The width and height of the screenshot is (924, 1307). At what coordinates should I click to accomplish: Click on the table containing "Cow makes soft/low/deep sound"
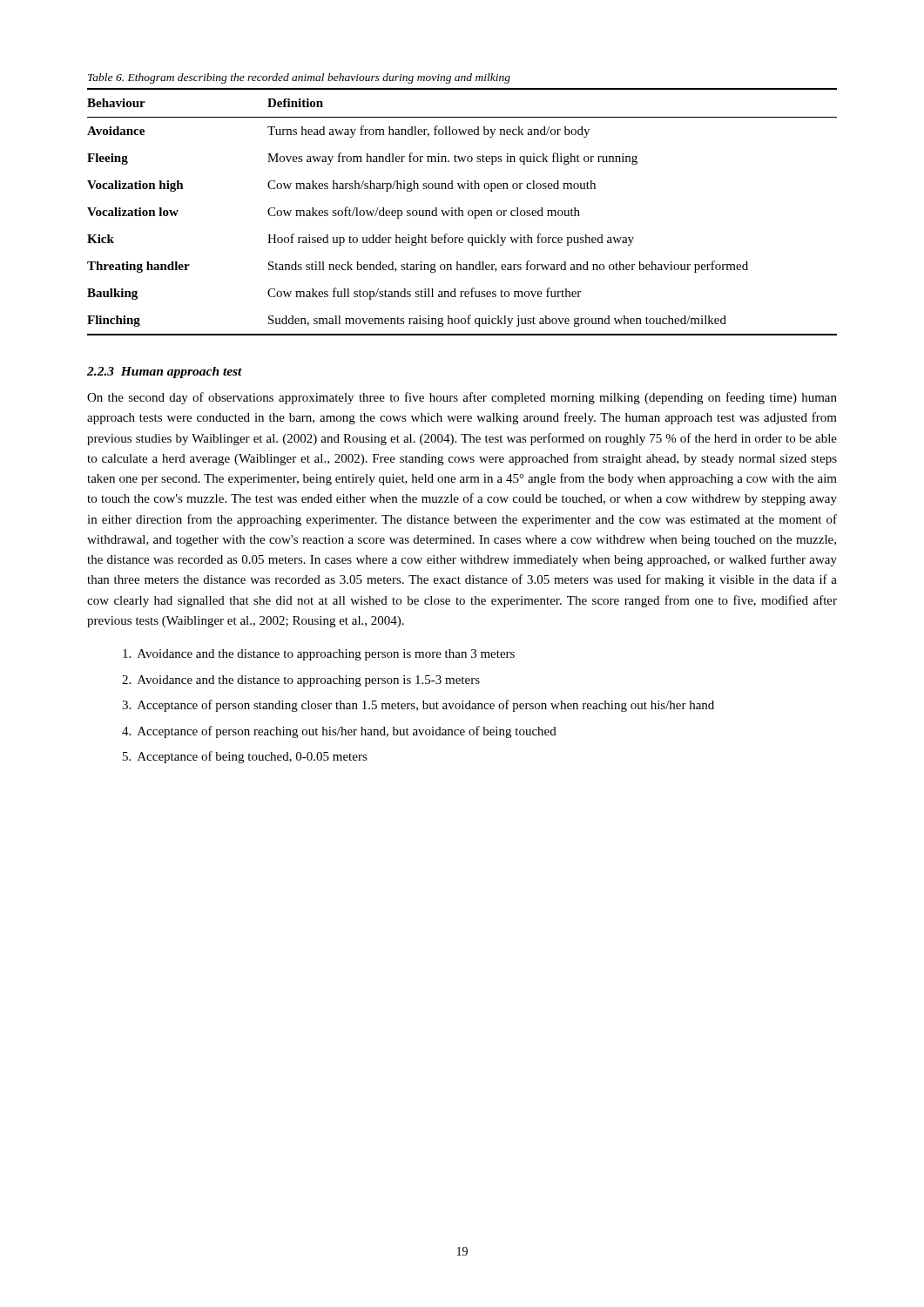(x=462, y=212)
